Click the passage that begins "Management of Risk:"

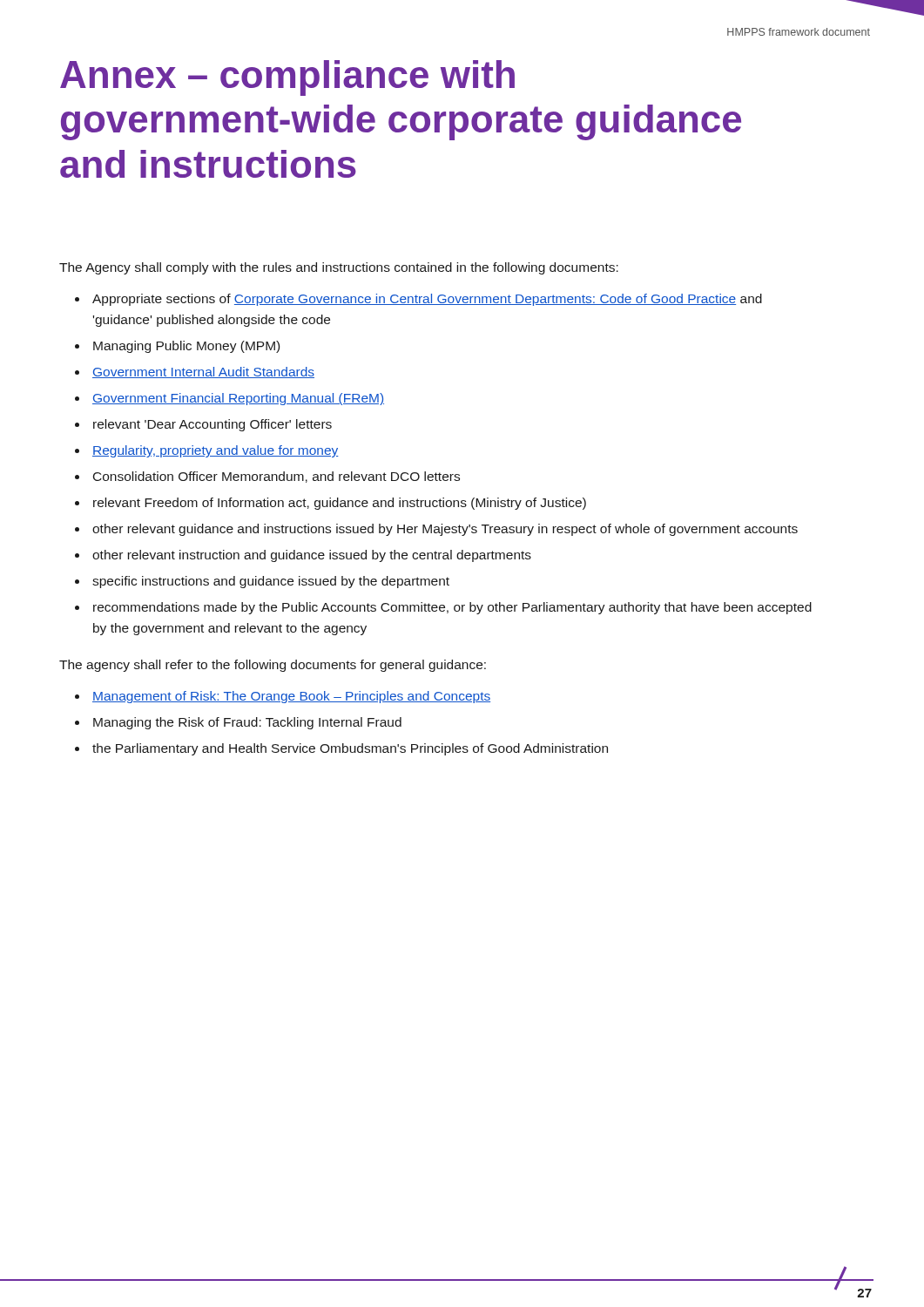point(291,696)
